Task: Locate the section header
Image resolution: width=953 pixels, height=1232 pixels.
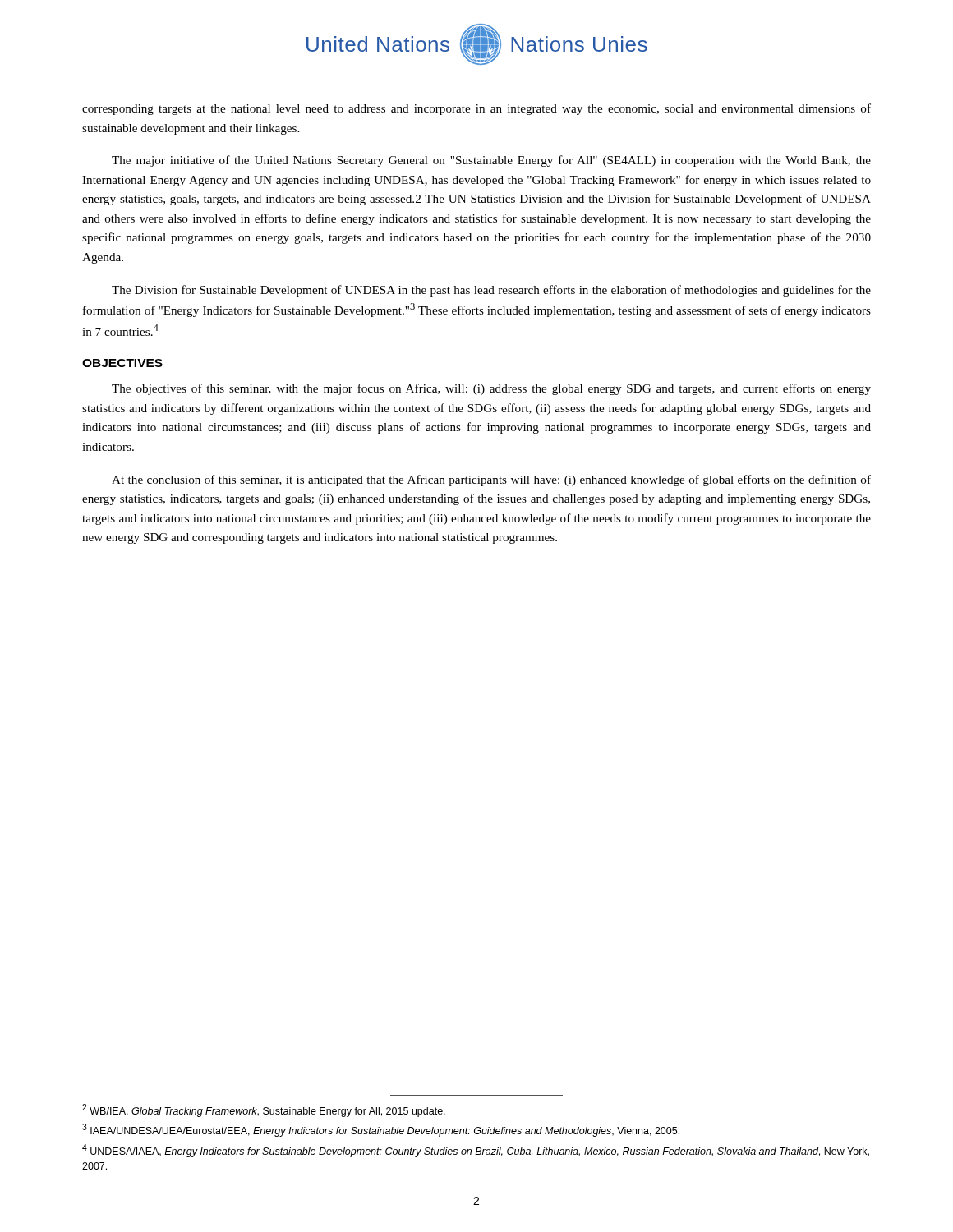Action: point(123,363)
